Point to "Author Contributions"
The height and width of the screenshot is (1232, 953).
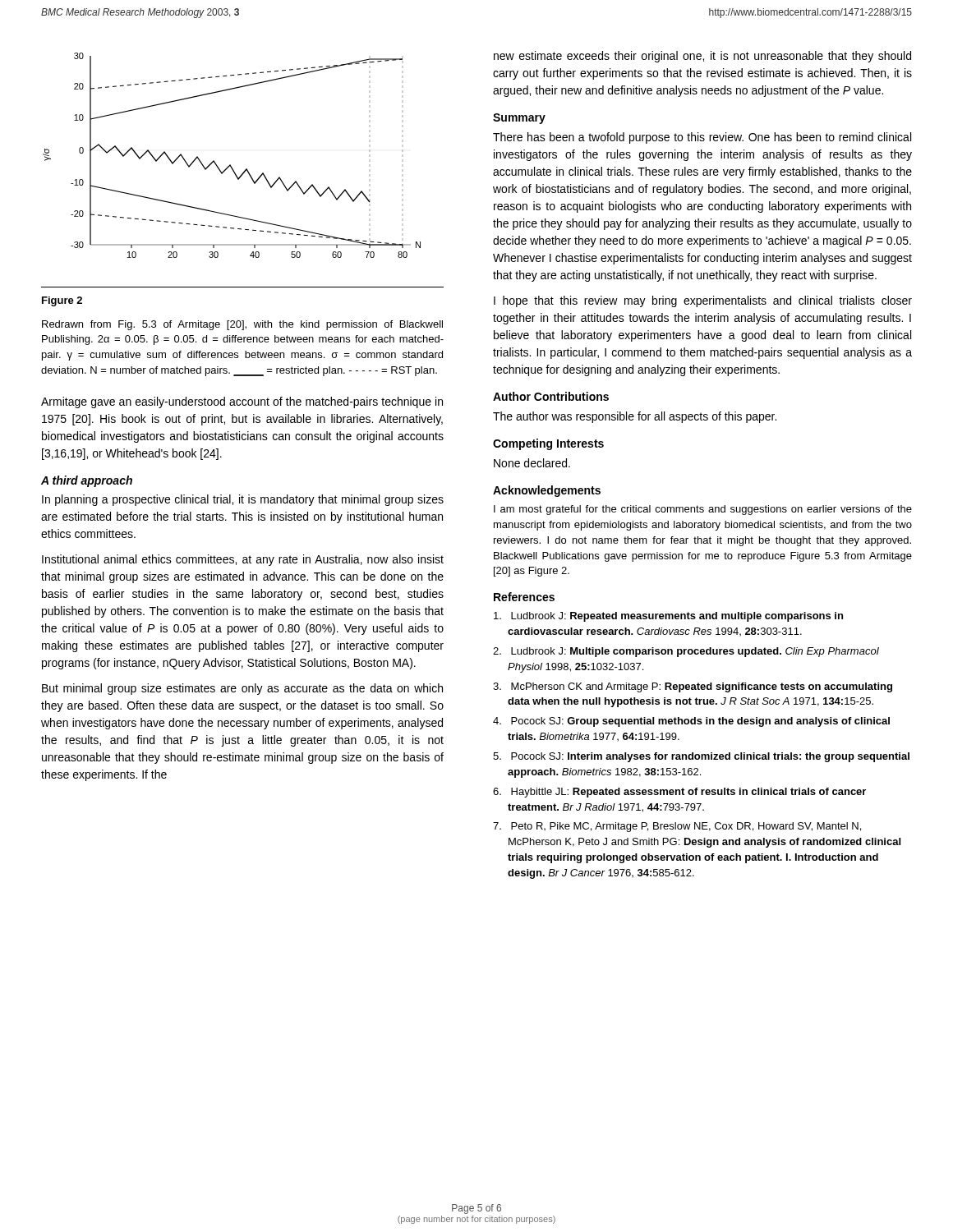point(551,397)
